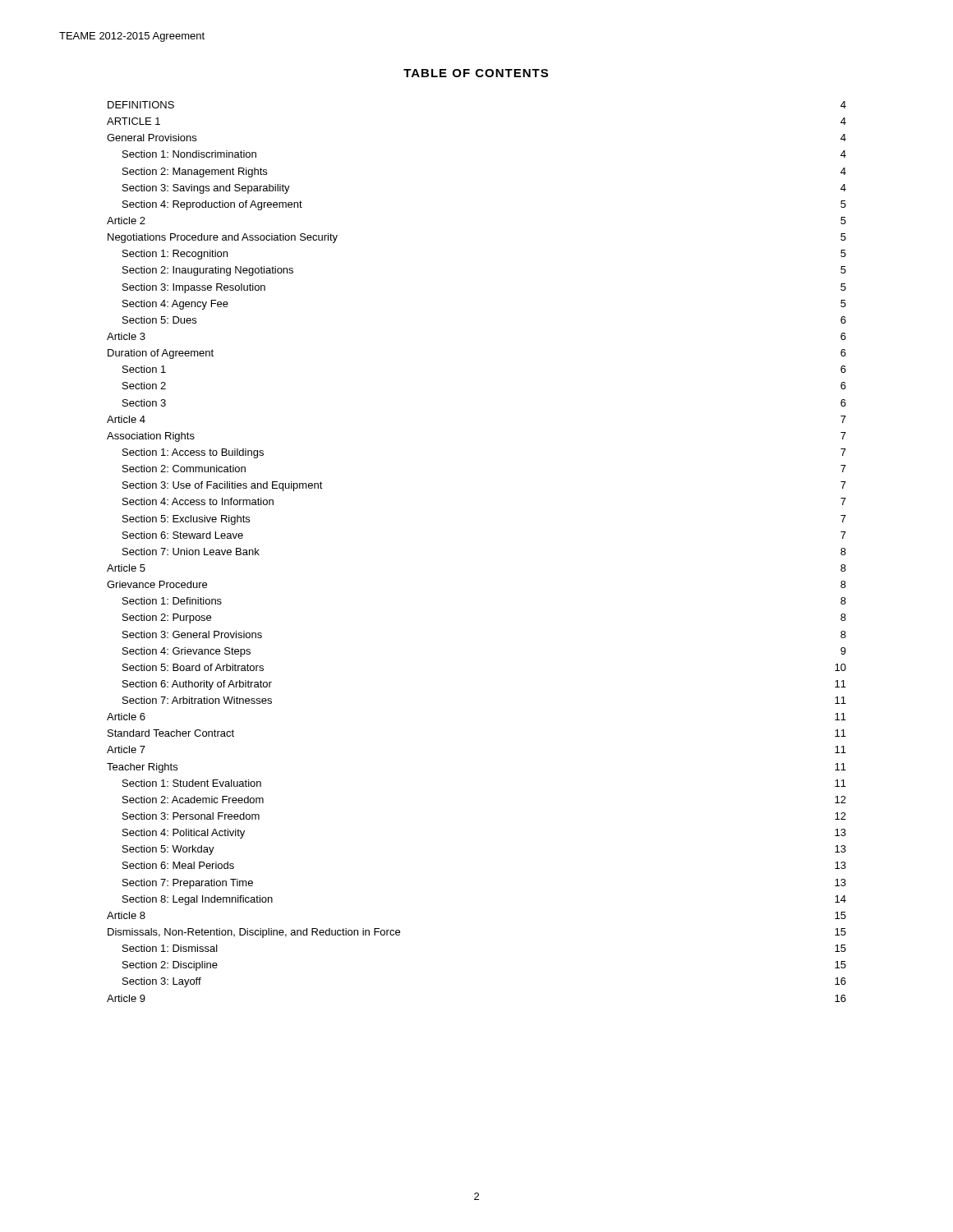Image resolution: width=953 pixels, height=1232 pixels.
Task: Click where it says "Section 2: Inaugurating Negotiations 5"
Action: pyautogui.click(x=212, y=271)
